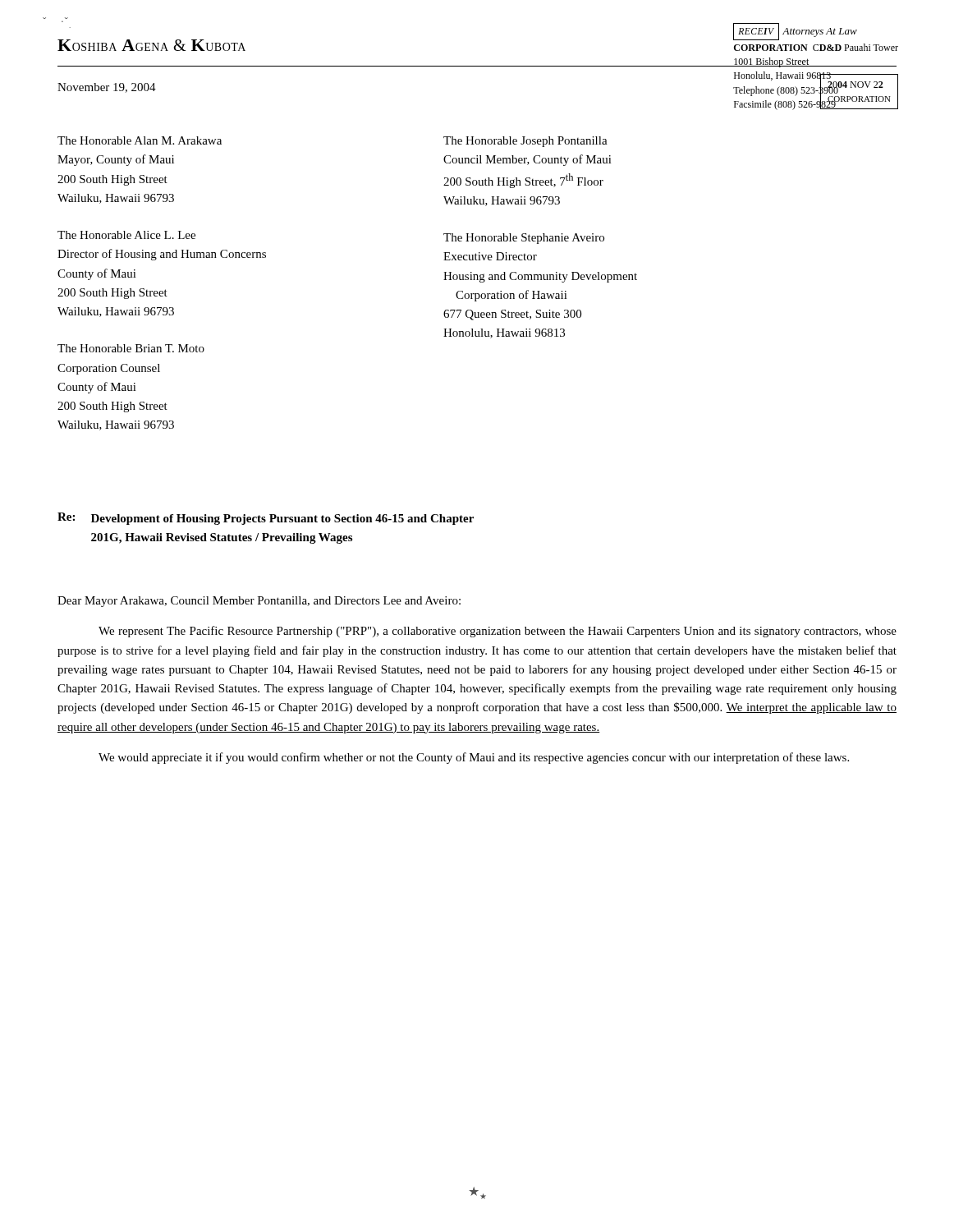Find the text block starting "Re: Development of Housing Projects"
The width and height of the screenshot is (954, 1232).
pyautogui.click(x=477, y=528)
